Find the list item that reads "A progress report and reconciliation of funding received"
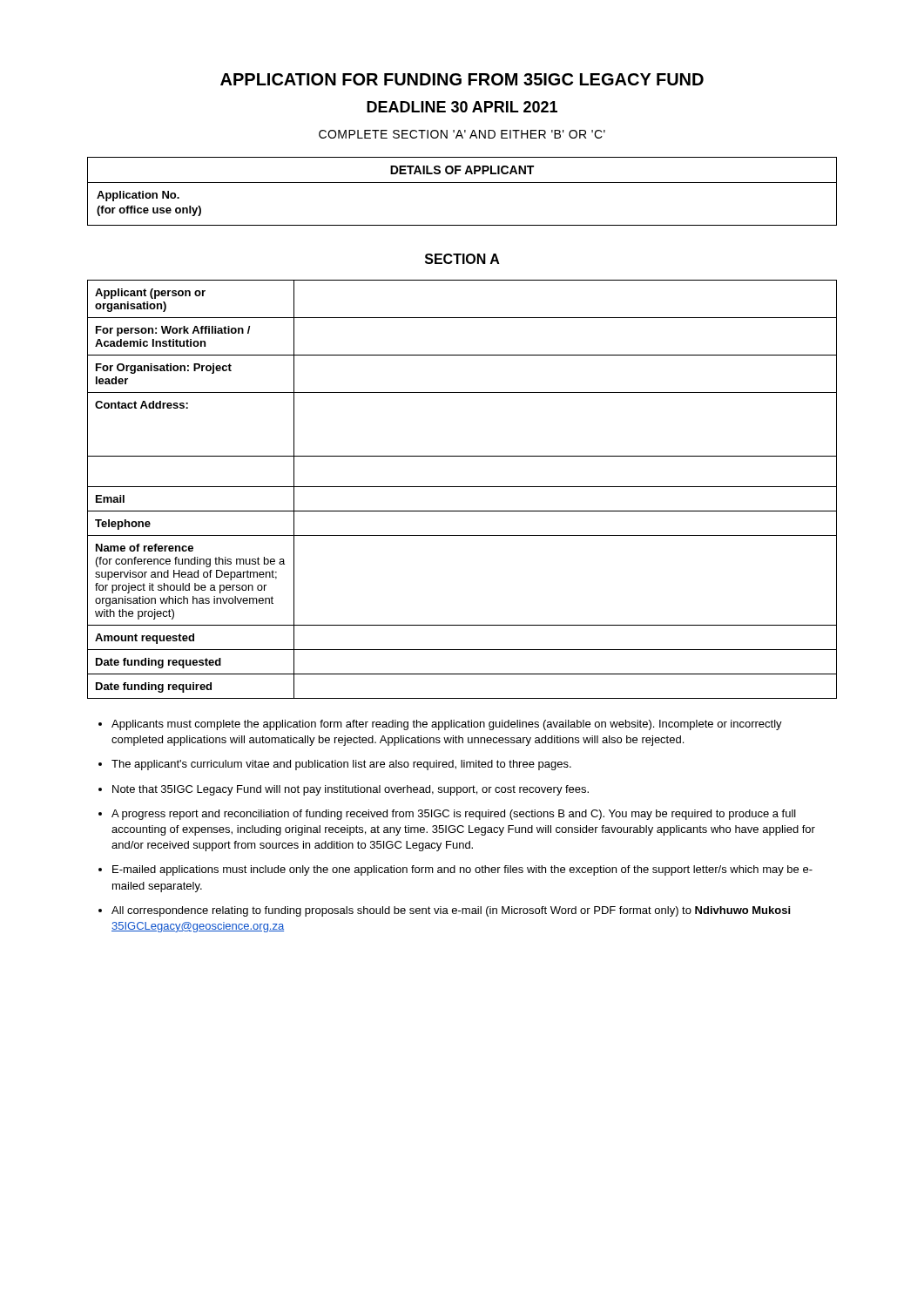Viewport: 924px width, 1307px height. click(x=463, y=829)
